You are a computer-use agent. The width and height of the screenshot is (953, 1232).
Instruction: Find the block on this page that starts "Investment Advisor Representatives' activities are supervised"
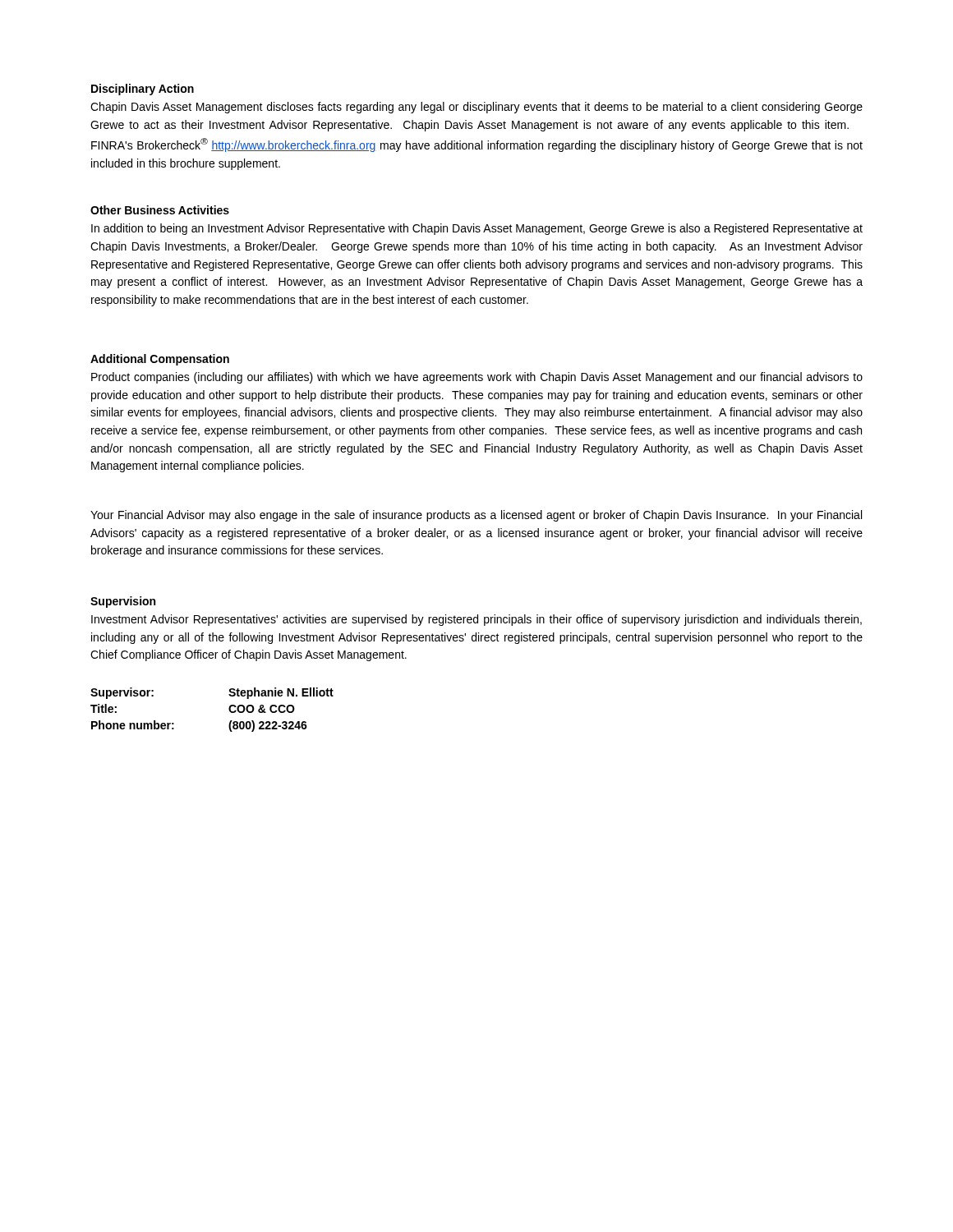click(x=476, y=637)
